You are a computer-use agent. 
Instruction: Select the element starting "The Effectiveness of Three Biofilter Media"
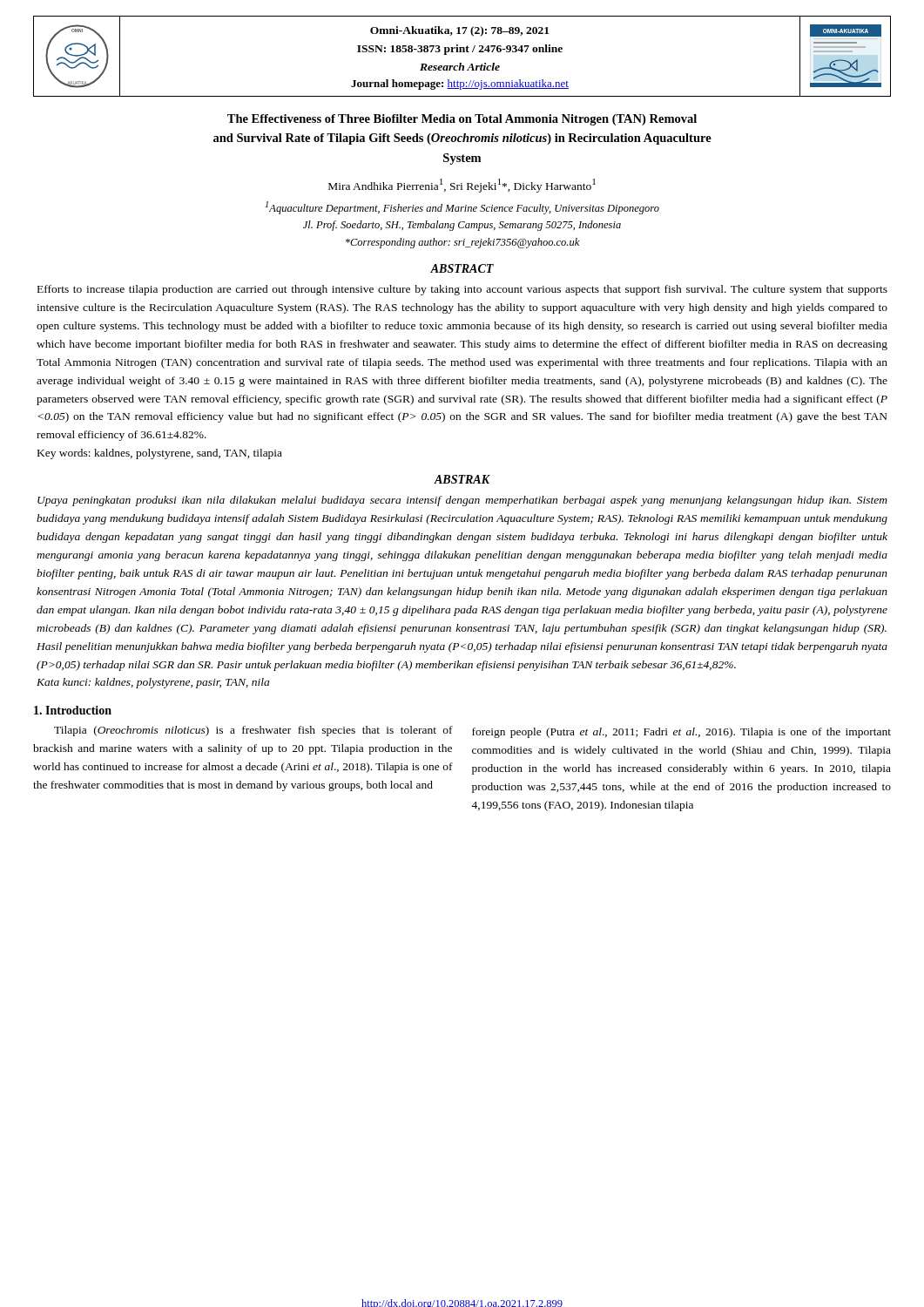[x=462, y=138]
